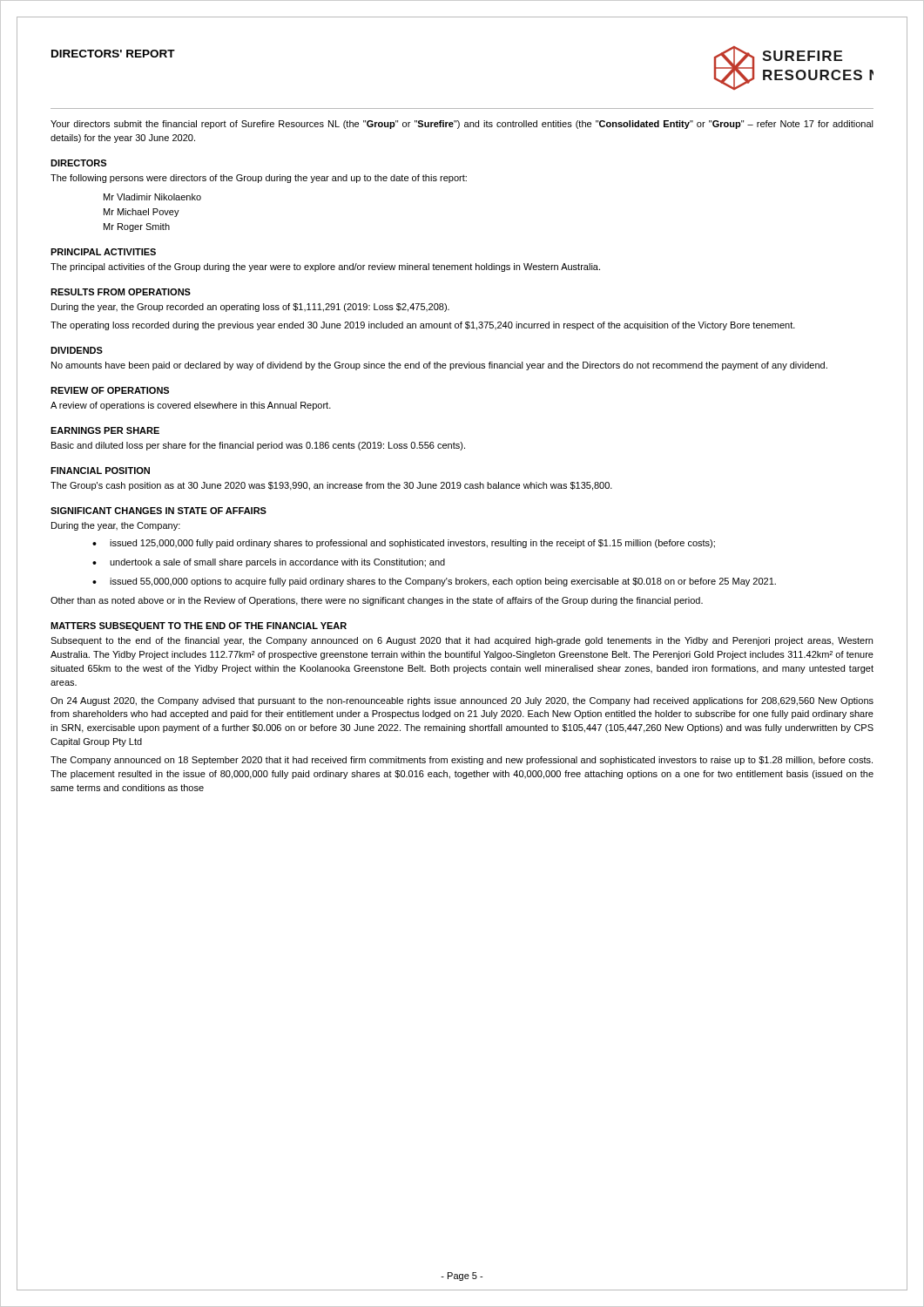
Task: Select the section header that says "REVIEW OF OPERATIONS"
Action: [x=110, y=390]
